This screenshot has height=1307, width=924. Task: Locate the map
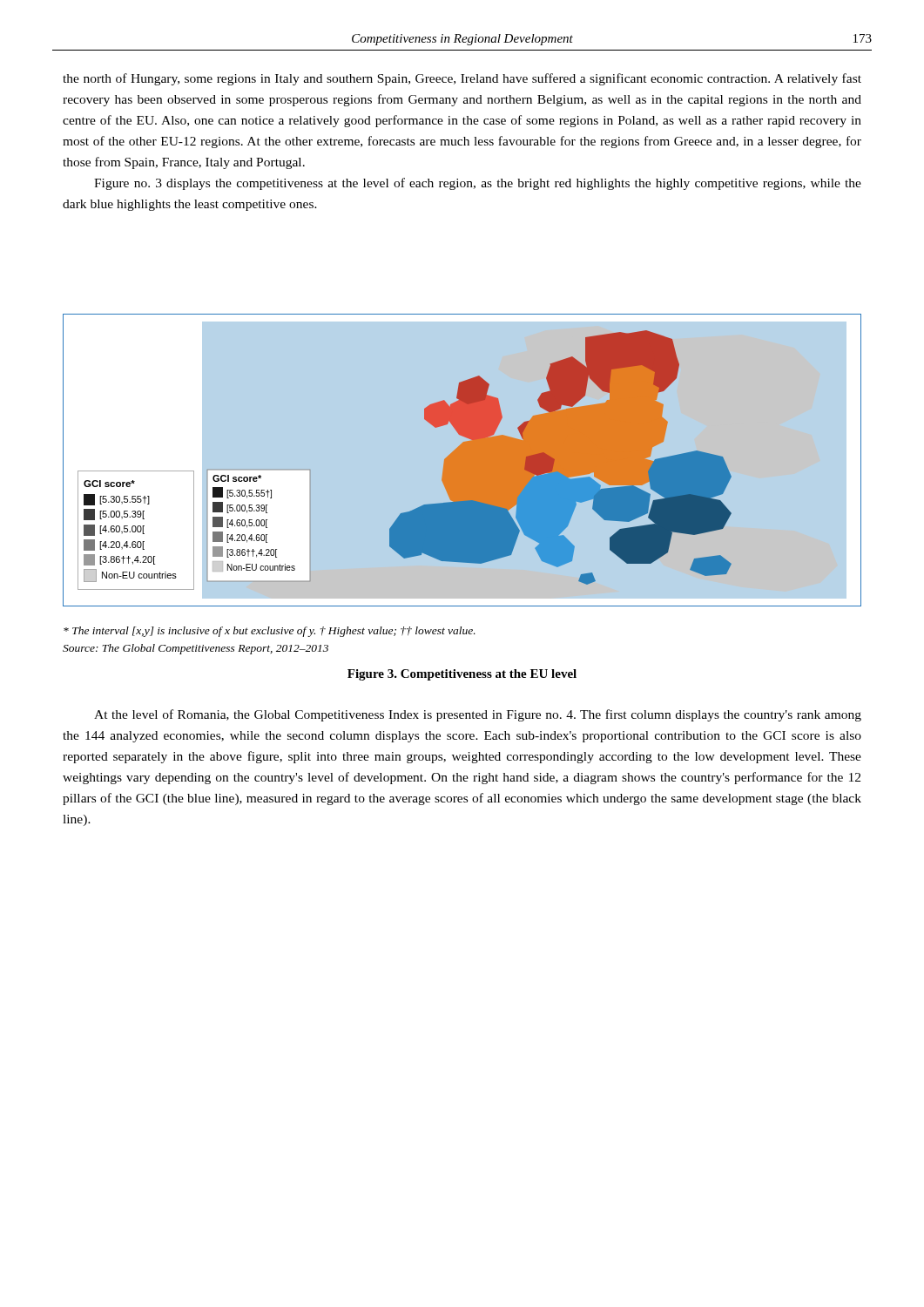point(462,460)
